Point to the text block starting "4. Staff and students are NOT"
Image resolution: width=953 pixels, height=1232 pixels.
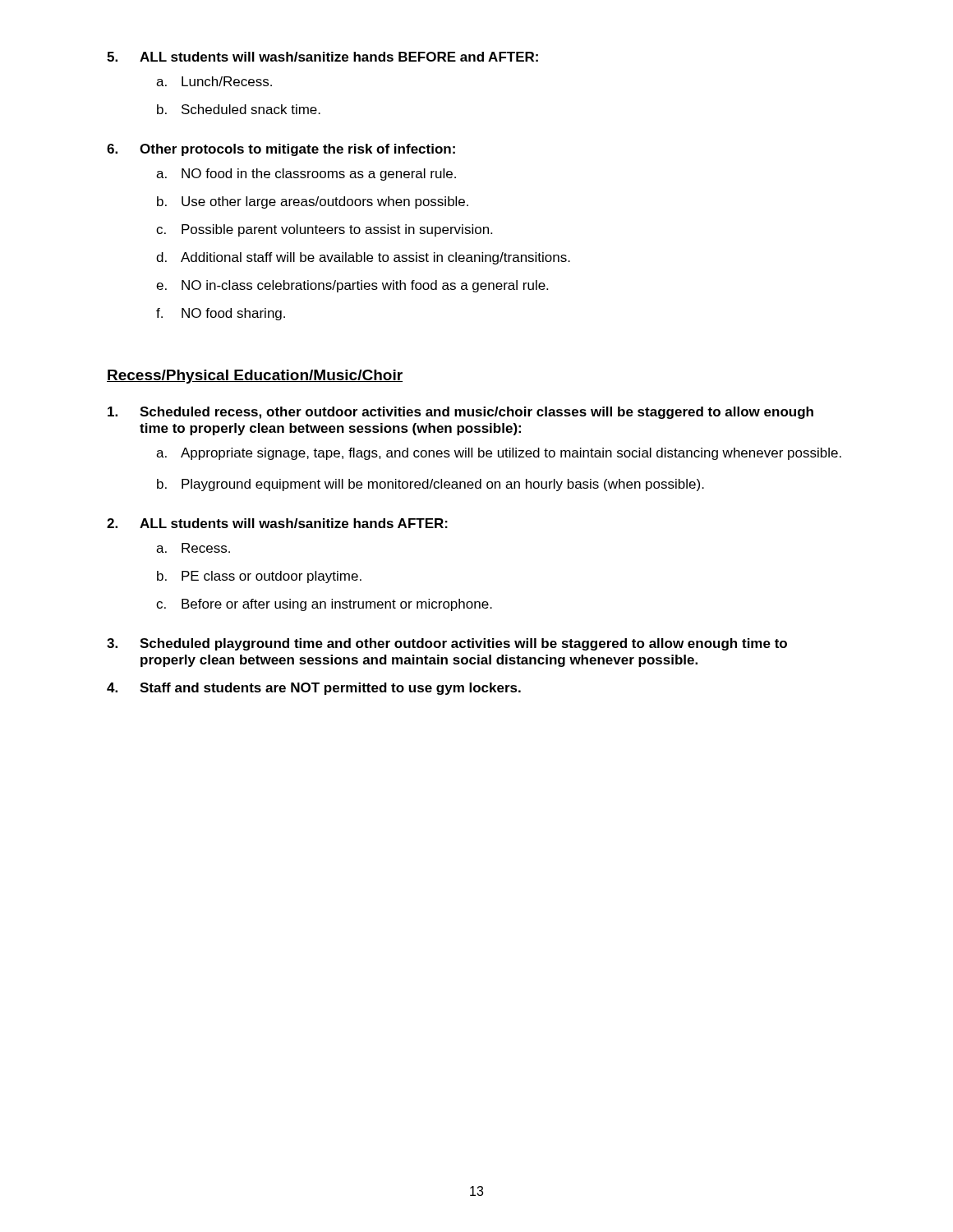(x=476, y=688)
